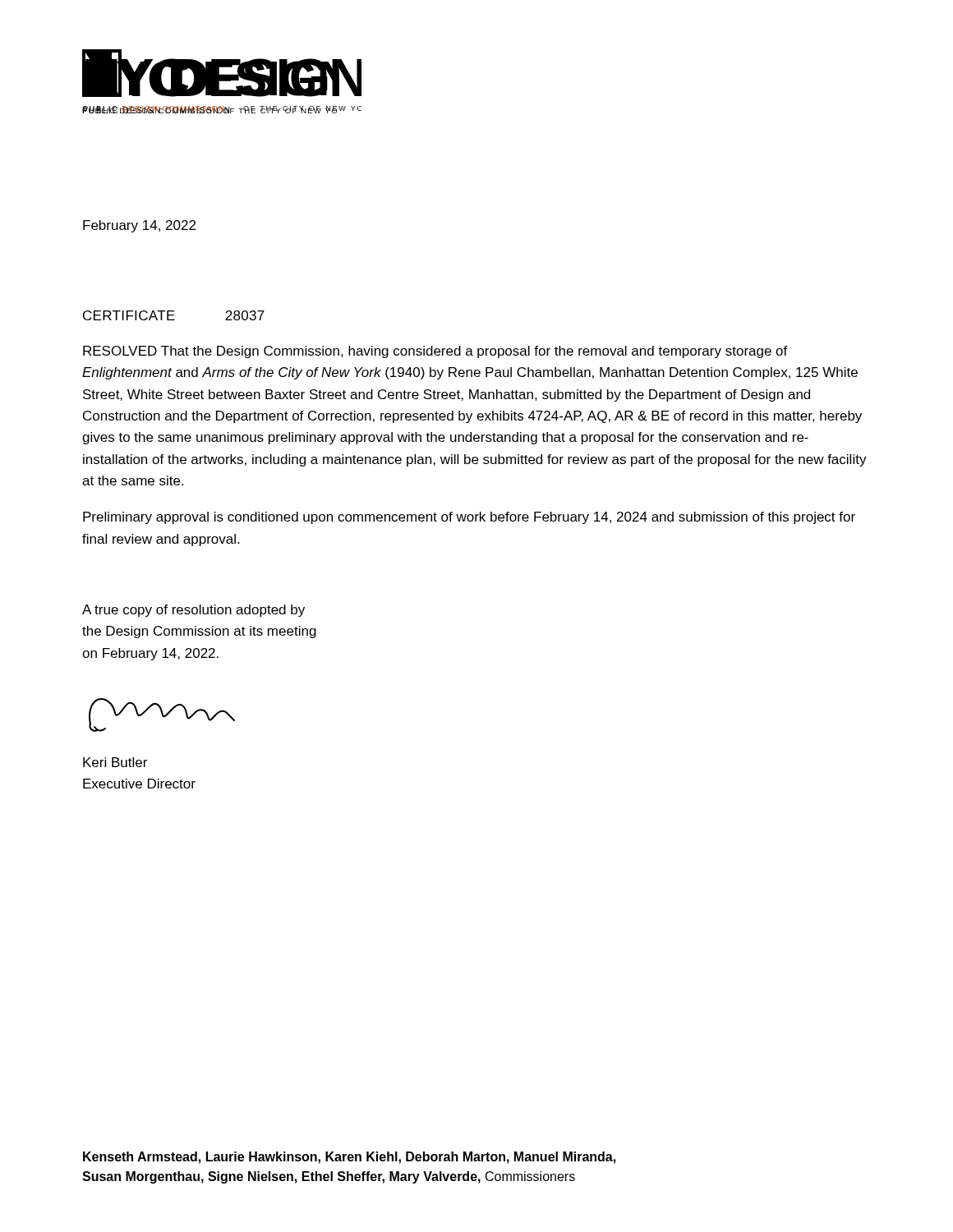The image size is (953, 1232).
Task: Locate the text block with the text "RESOLVED That the Design Commission,"
Action: coord(476,446)
